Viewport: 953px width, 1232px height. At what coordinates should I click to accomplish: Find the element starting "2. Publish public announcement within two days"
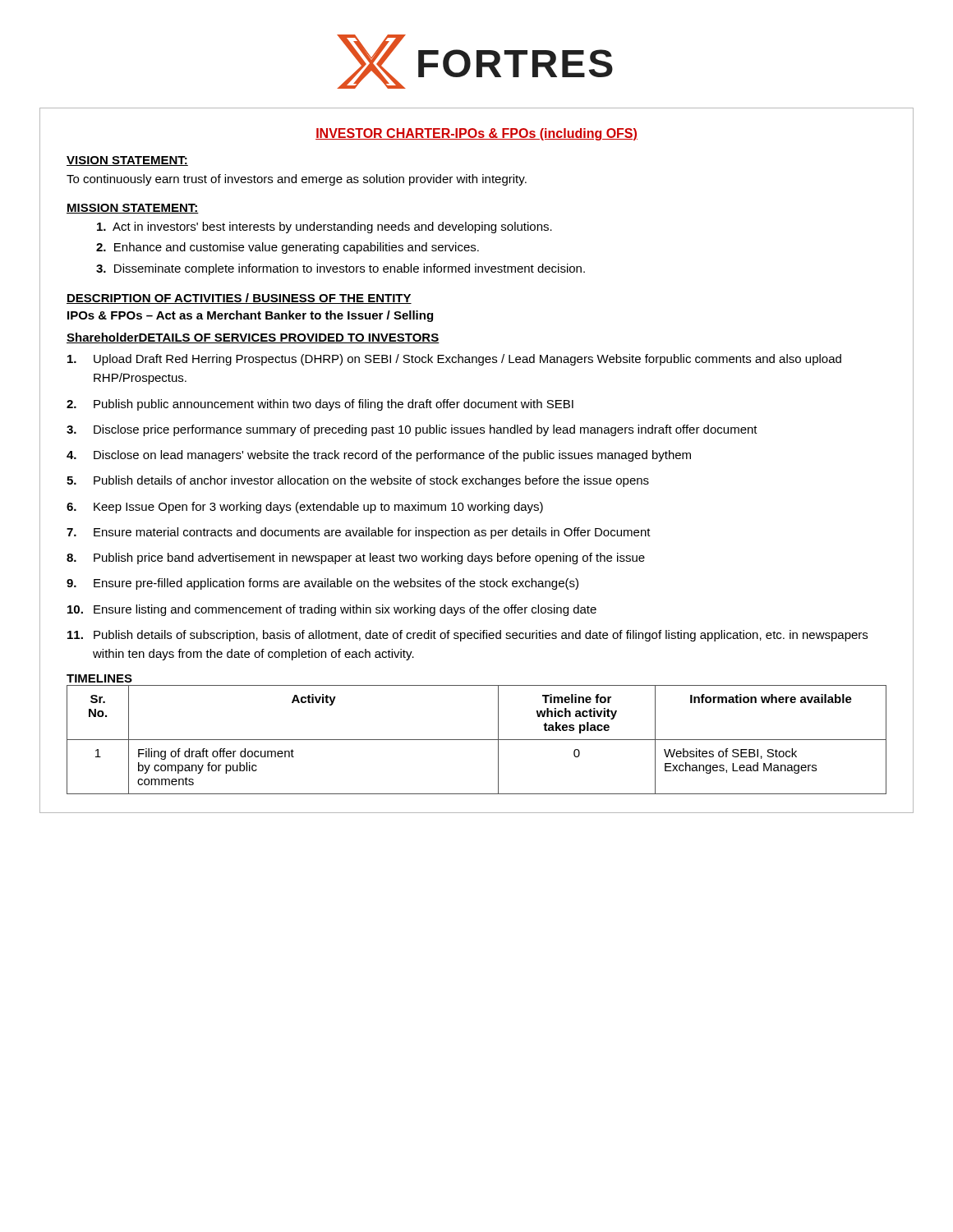[x=320, y=403]
